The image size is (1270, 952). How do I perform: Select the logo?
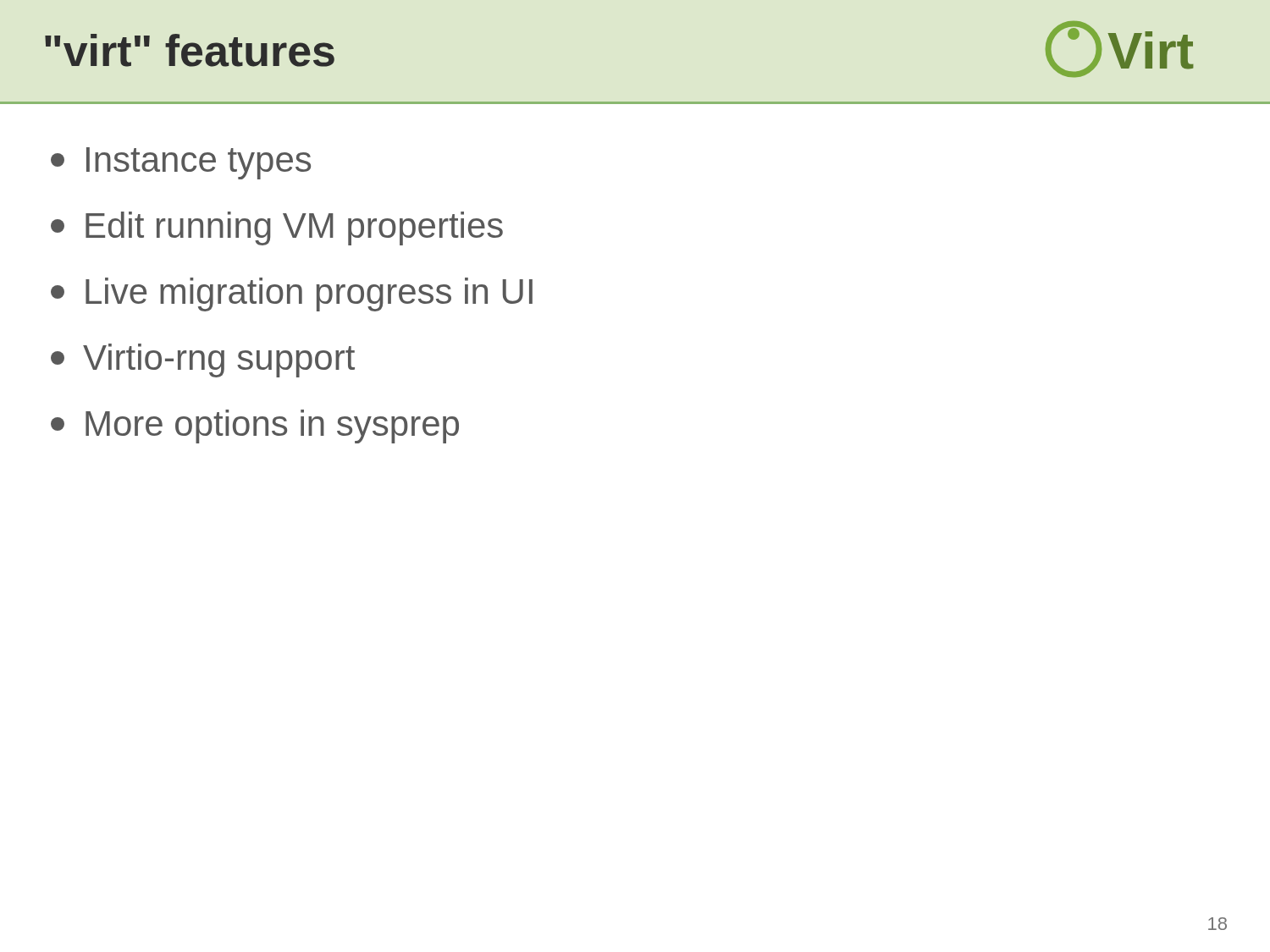point(1135,51)
